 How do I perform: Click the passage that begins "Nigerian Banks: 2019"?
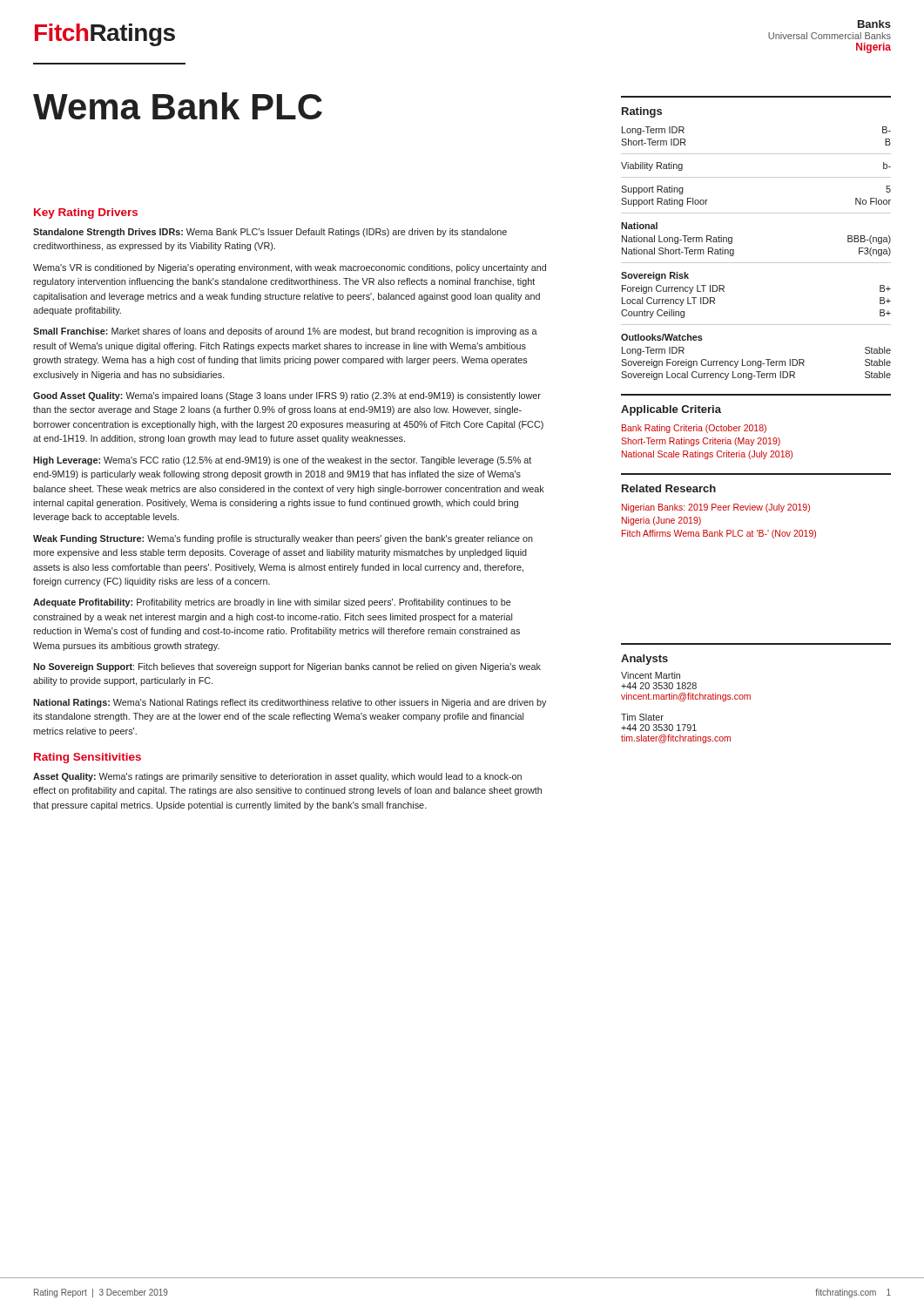click(756, 507)
